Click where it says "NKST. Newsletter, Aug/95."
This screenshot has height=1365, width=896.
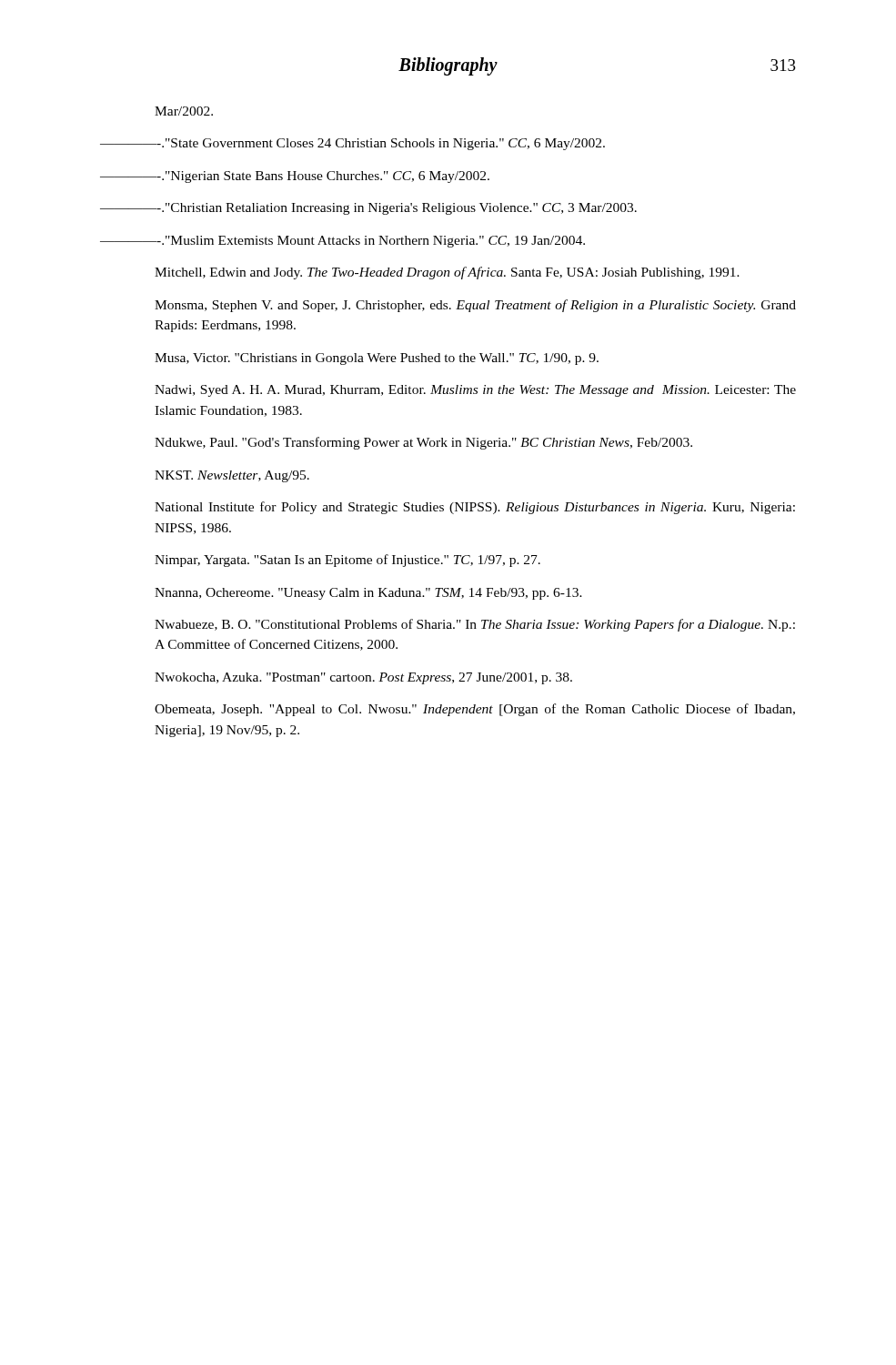coord(232,476)
